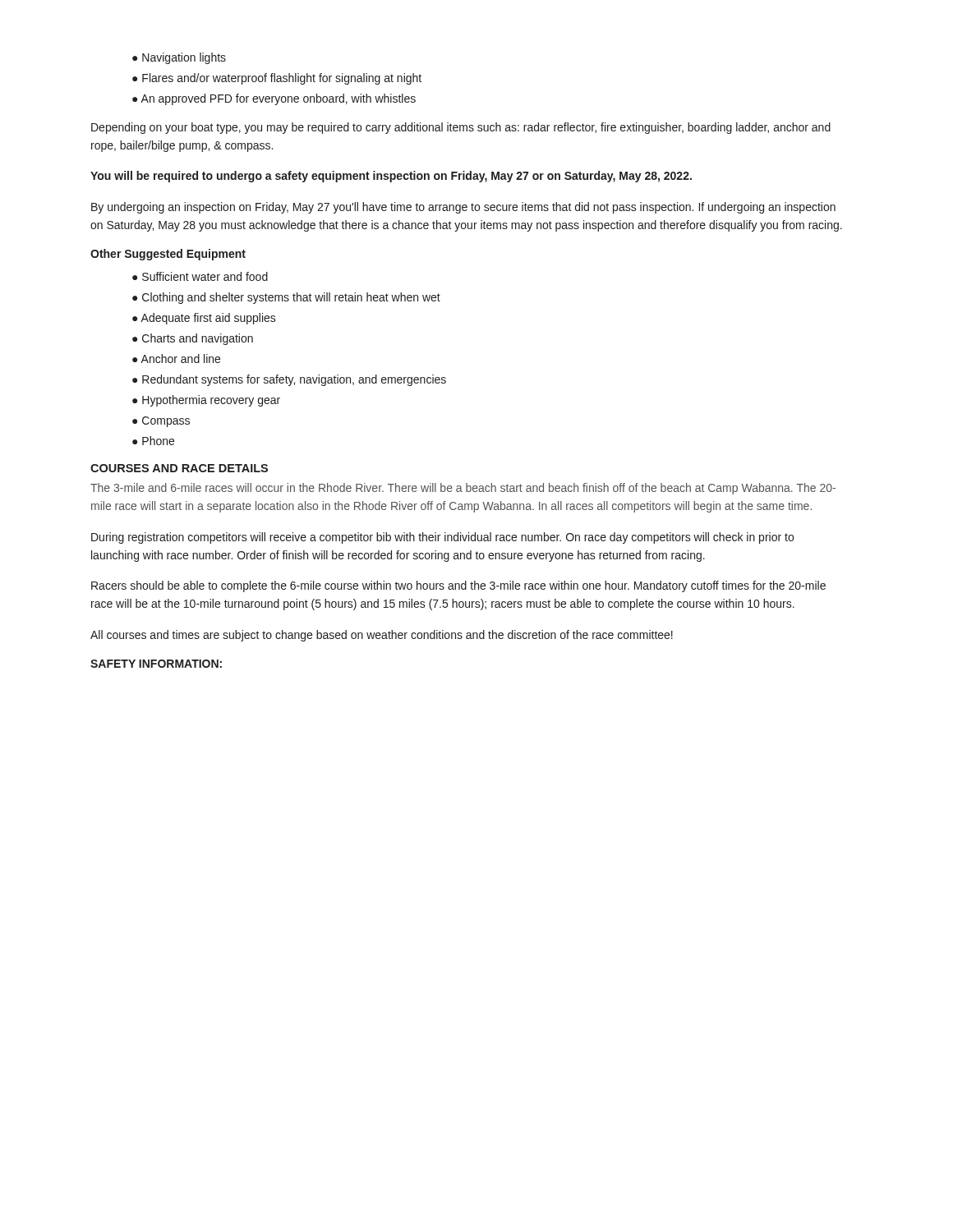Find the list item containing "● Adequate first aid supplies"
953x1232 pixels.
tap(204, 318)
